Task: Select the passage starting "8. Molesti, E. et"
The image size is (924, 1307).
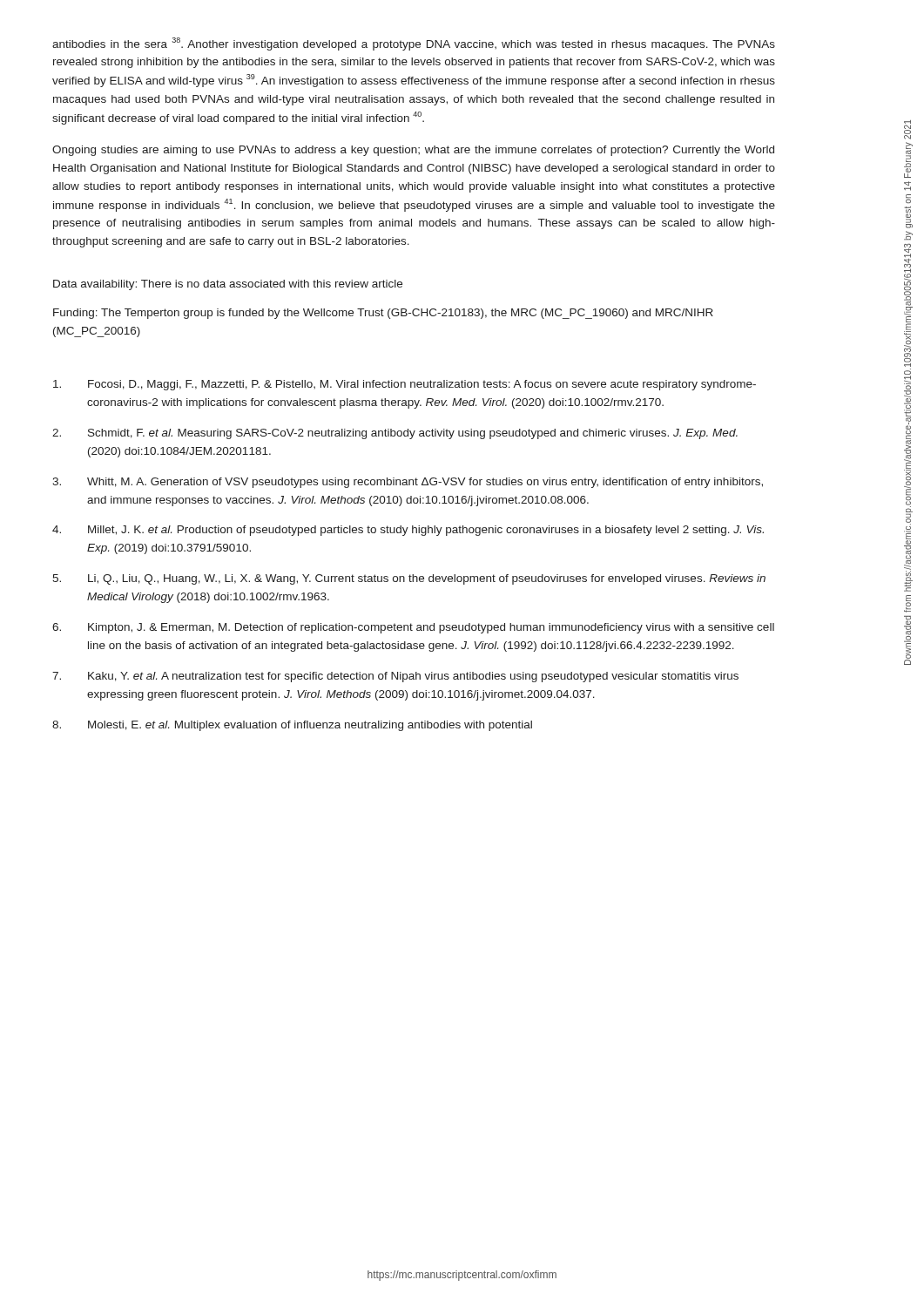Action: tap(414, 725)
